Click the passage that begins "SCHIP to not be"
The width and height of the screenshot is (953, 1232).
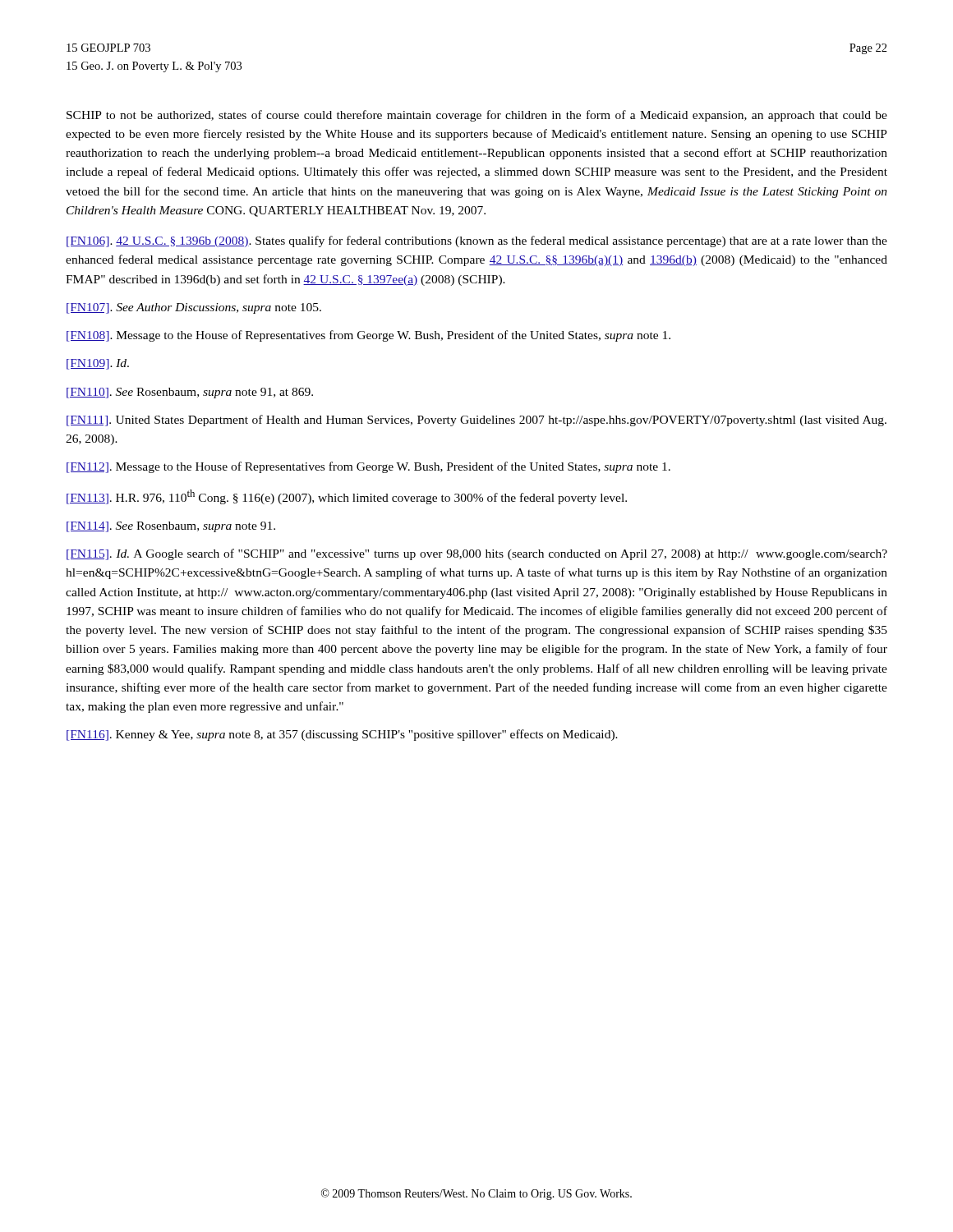(x=476, y=162)
